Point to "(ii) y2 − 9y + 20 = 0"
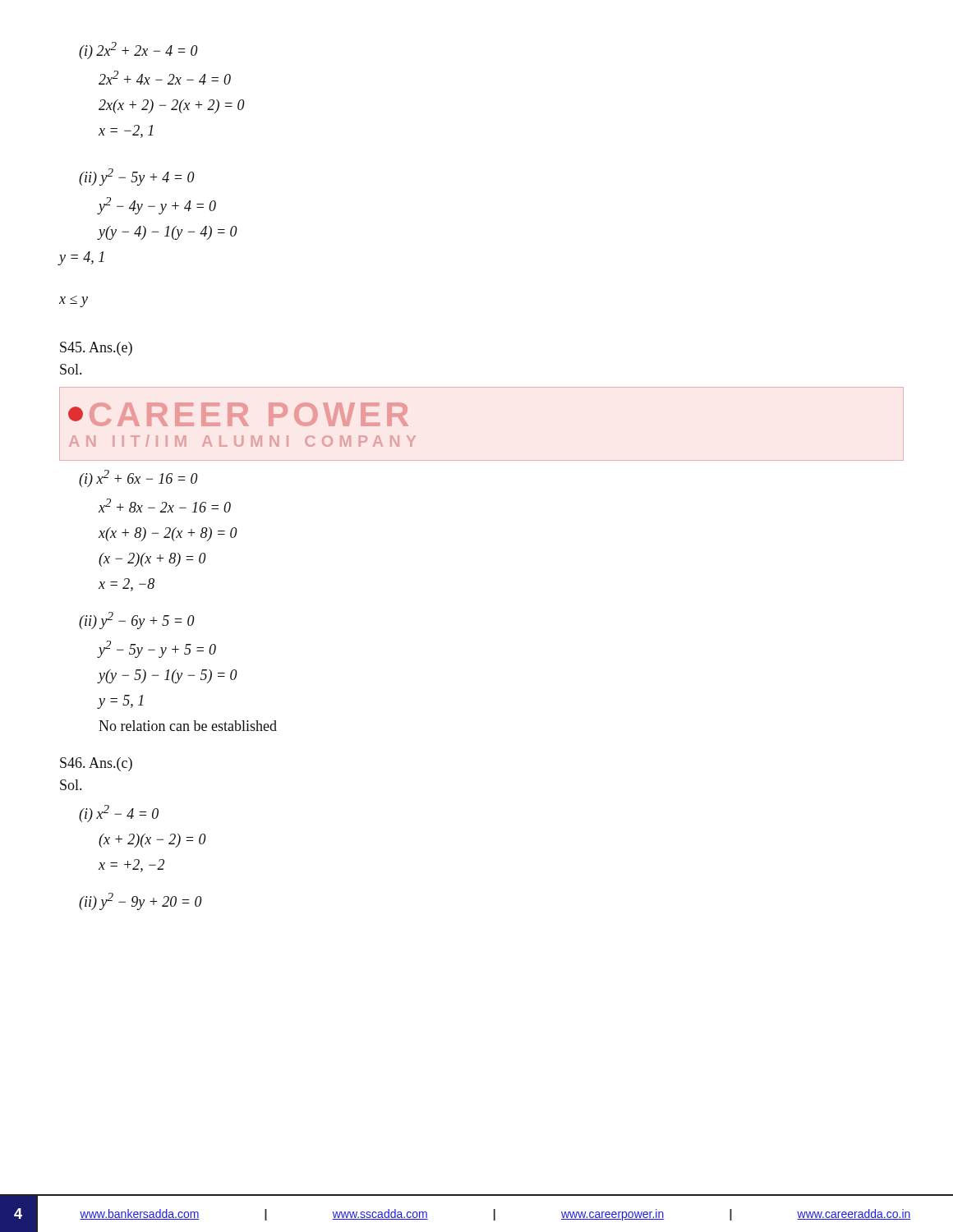The height and width of the screenshot is (1232, 953). click(140, 900)
